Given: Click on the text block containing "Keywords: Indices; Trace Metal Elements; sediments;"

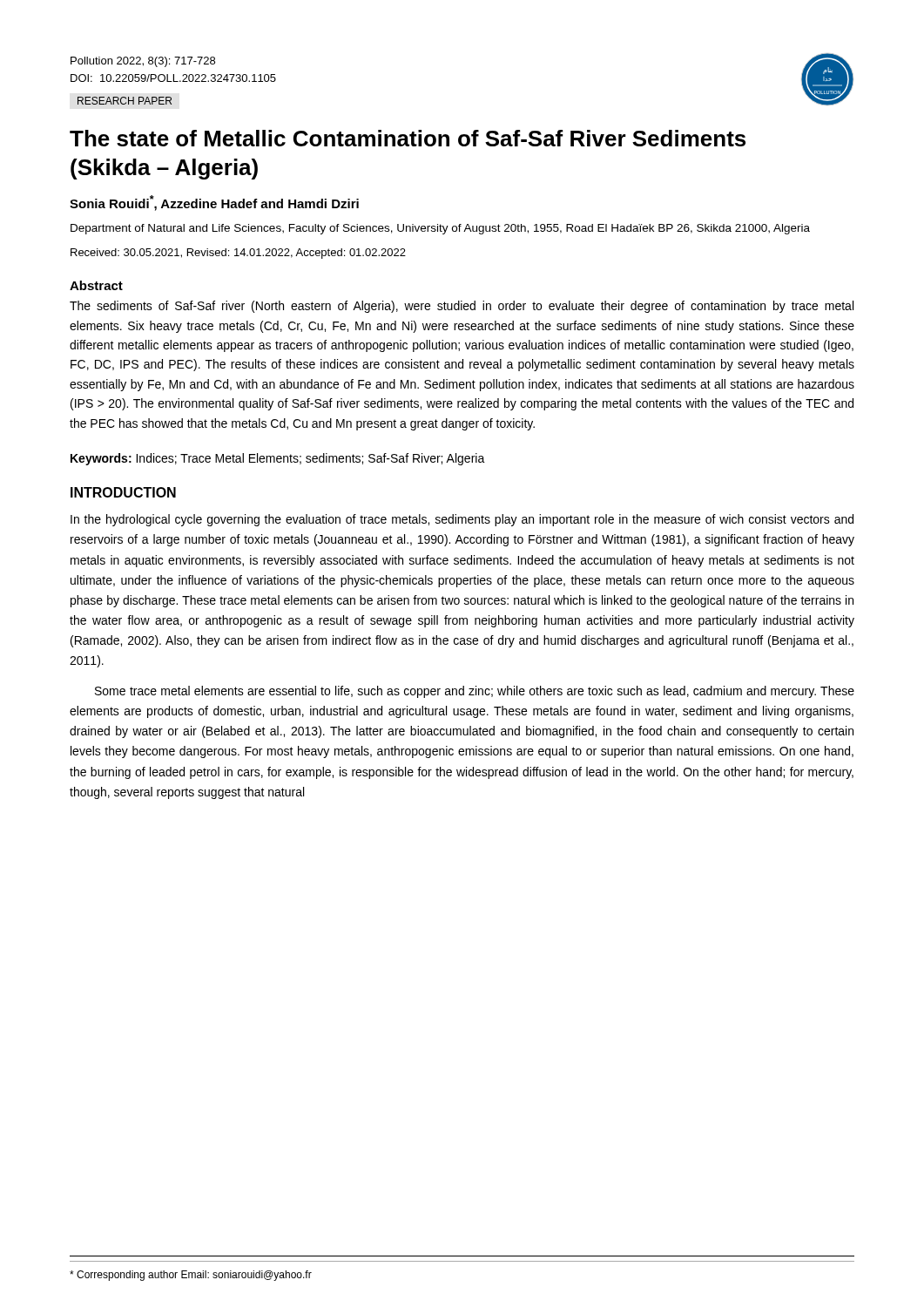Looking at the screenshot, I should point(277,458).
